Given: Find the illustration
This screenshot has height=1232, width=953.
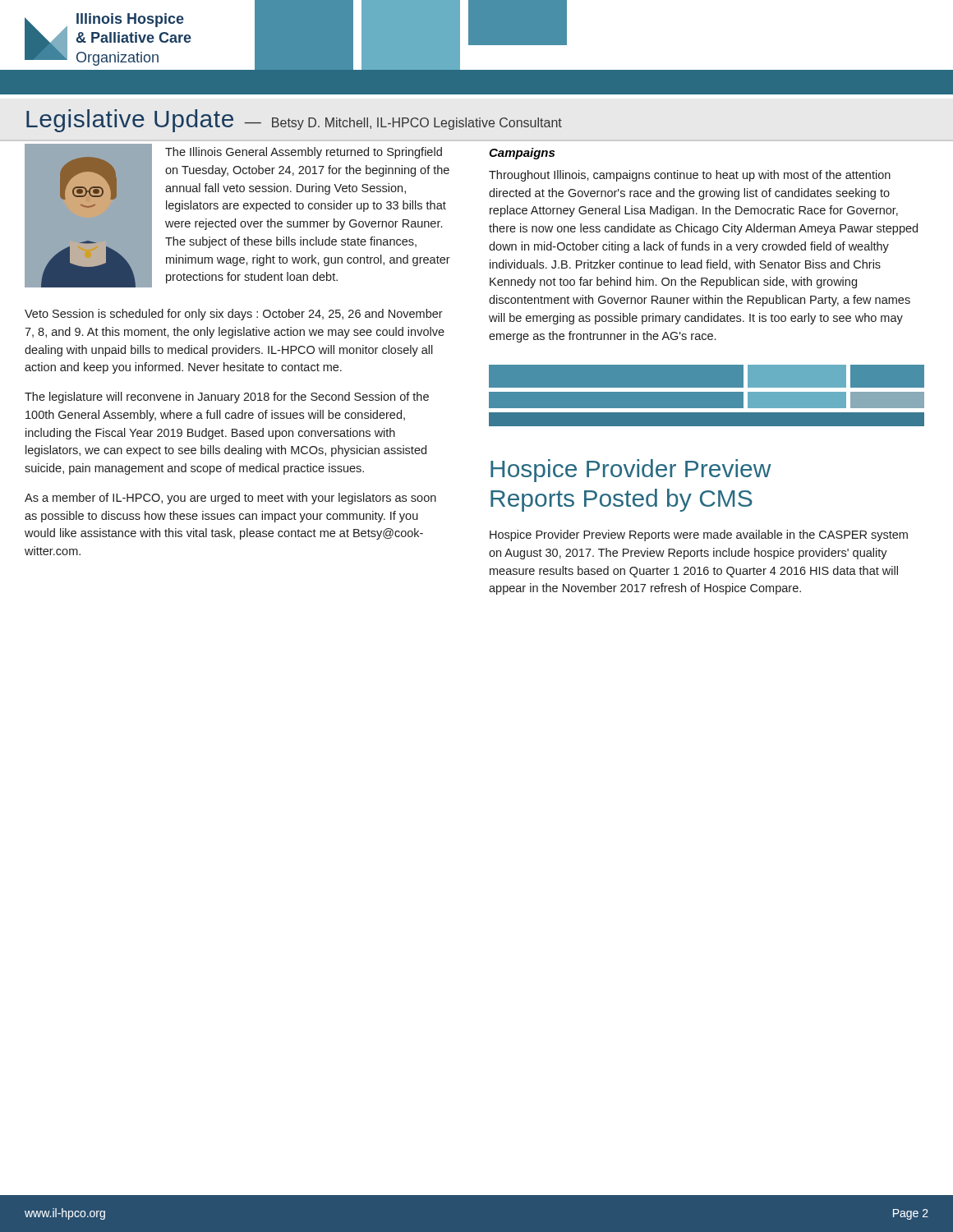Looking at the screenshot, I should 707,398.
